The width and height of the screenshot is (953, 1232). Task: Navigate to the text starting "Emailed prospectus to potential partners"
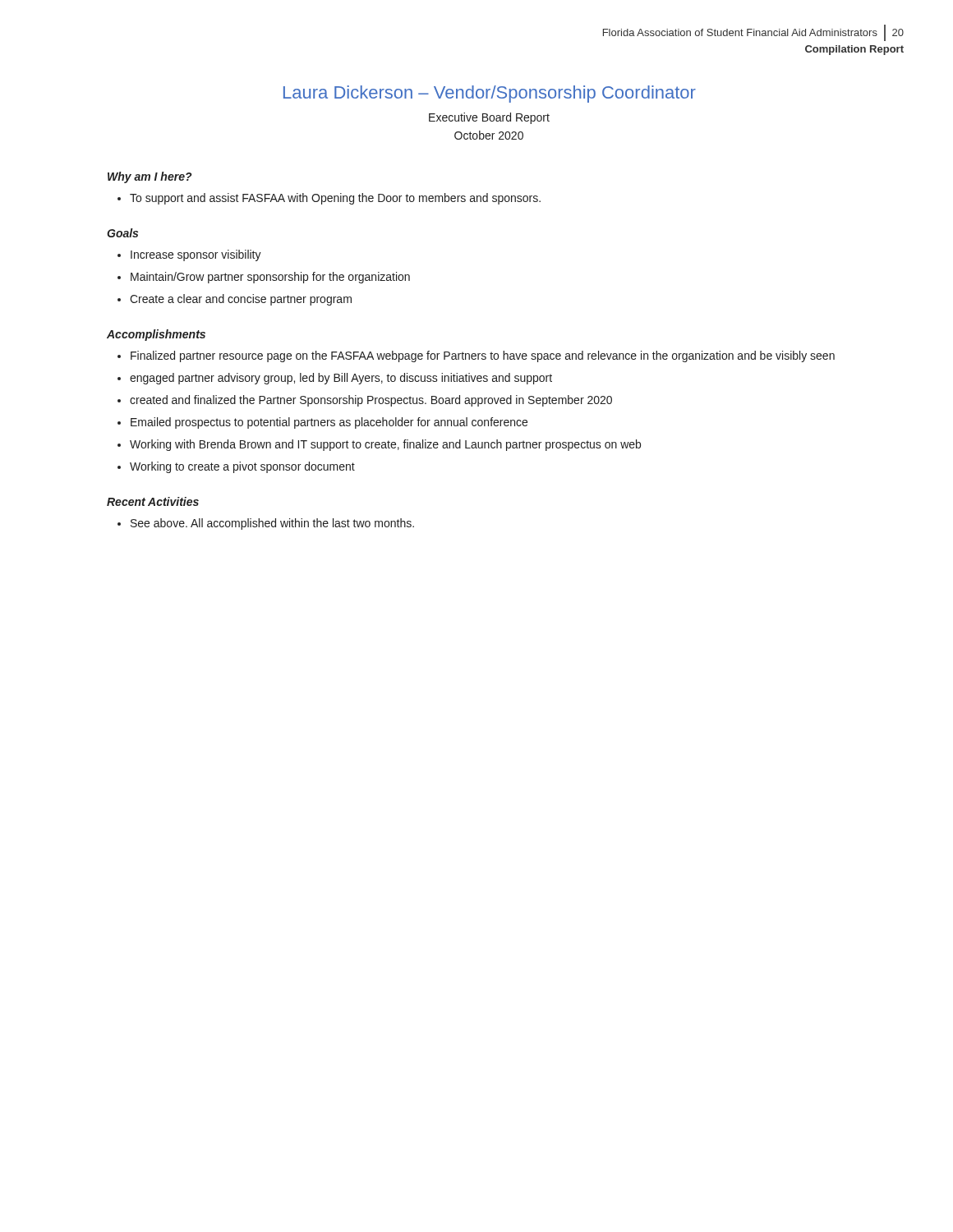coord(329,422)
